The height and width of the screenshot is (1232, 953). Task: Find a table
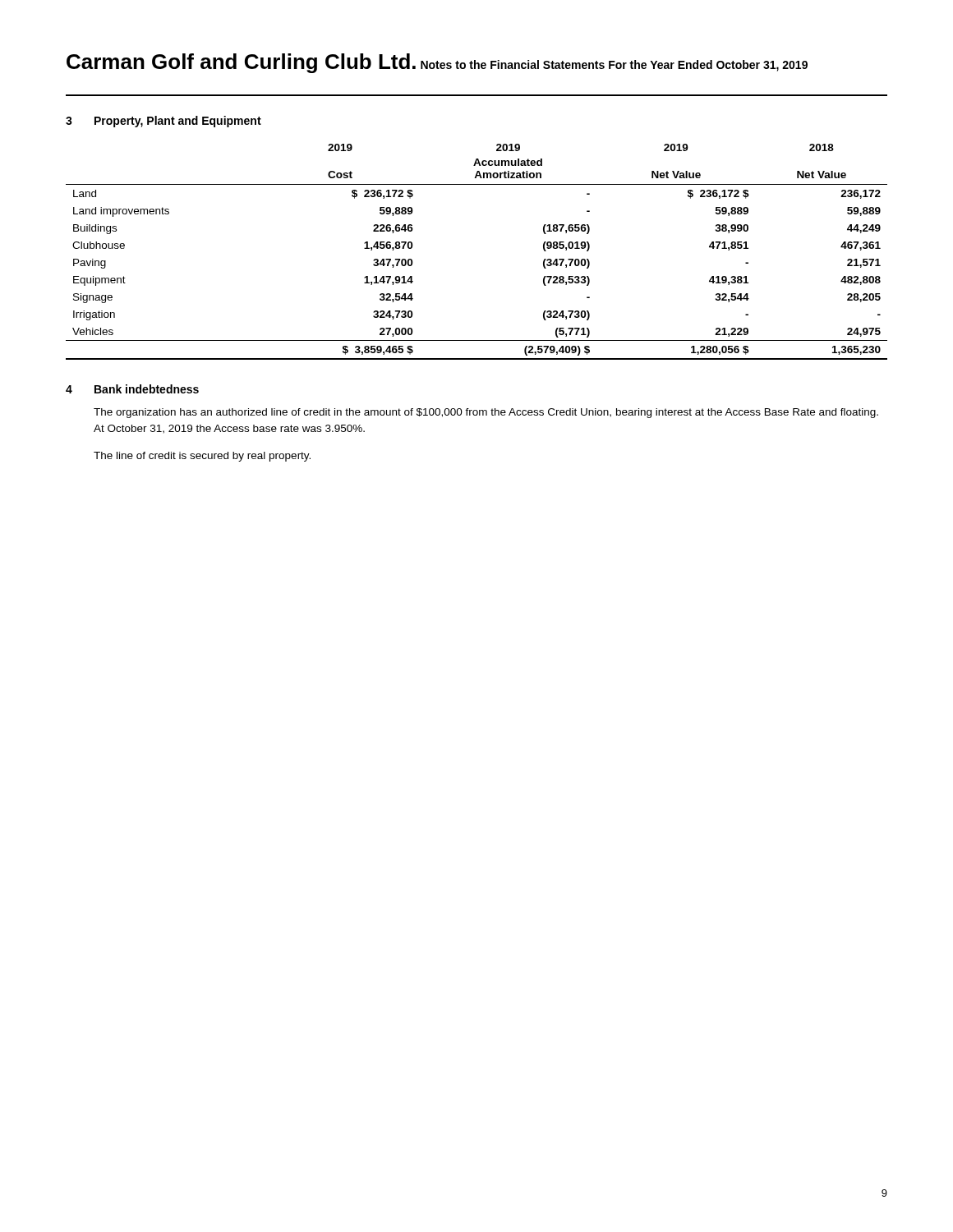[476, 249]
